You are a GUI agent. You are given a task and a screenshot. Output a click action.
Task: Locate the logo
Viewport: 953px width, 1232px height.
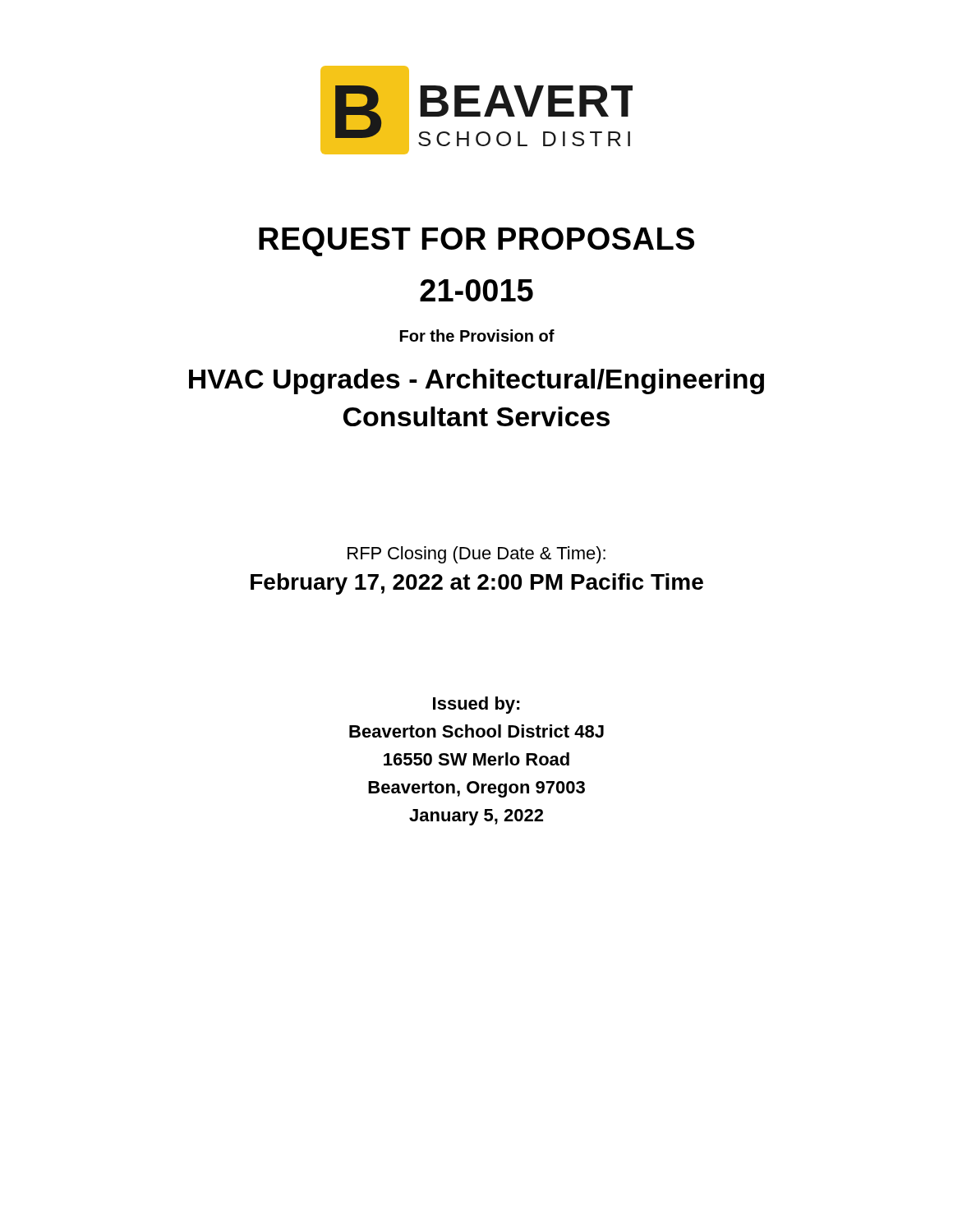(476, 115)
